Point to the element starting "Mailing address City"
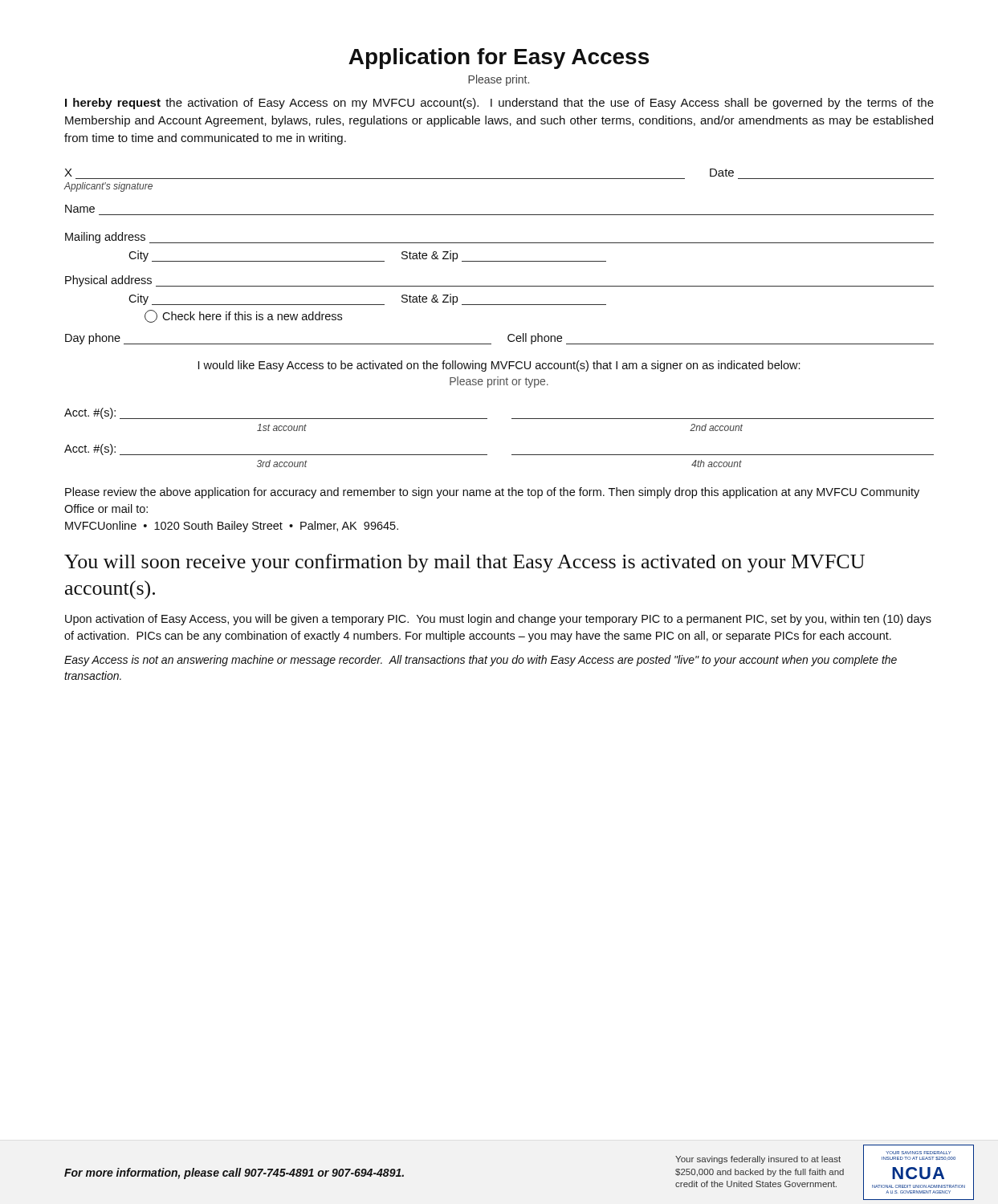Screen dimensions: 1204x998 [x=499, y=245]
